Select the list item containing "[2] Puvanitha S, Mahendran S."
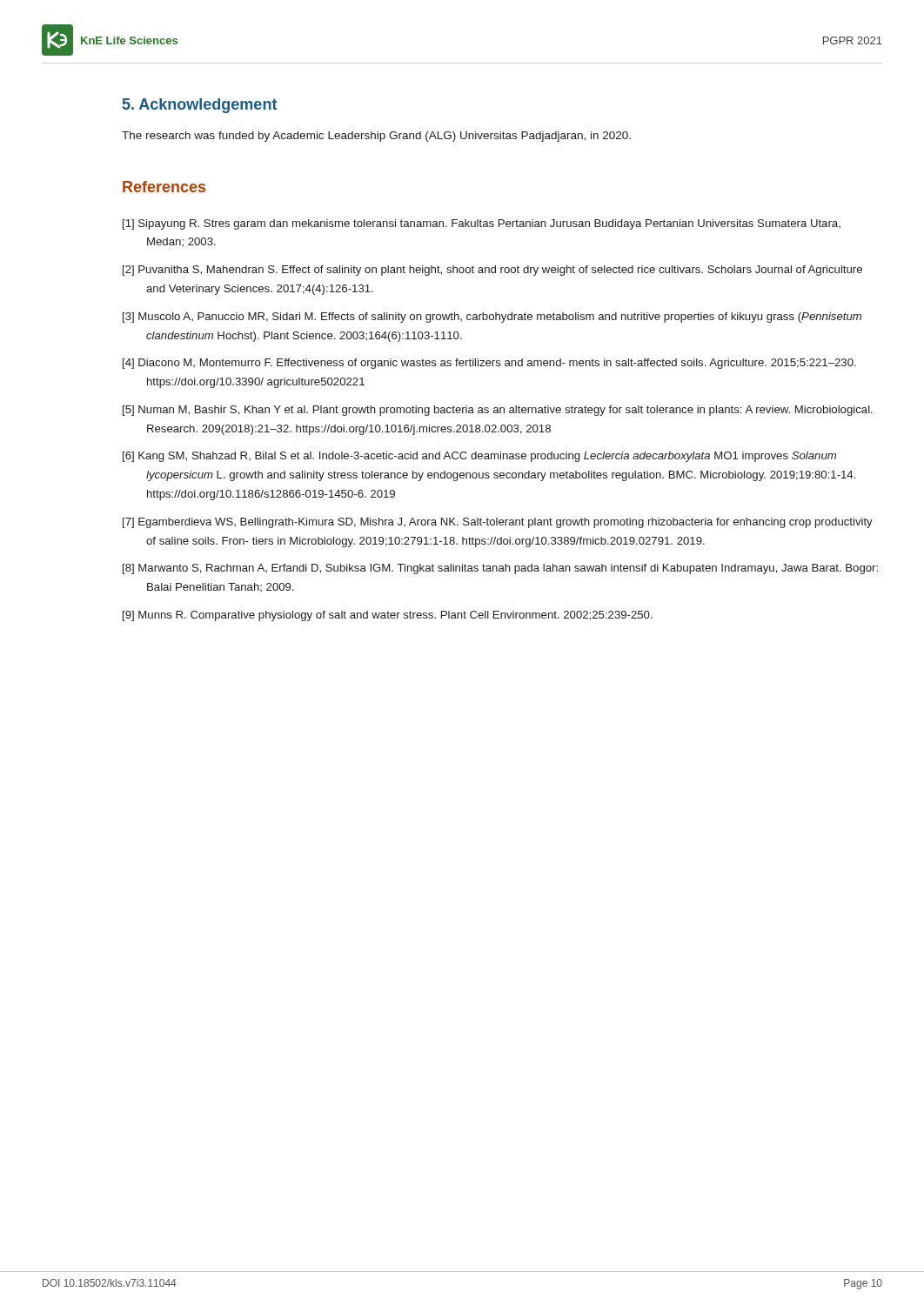 tap(492, 279)
